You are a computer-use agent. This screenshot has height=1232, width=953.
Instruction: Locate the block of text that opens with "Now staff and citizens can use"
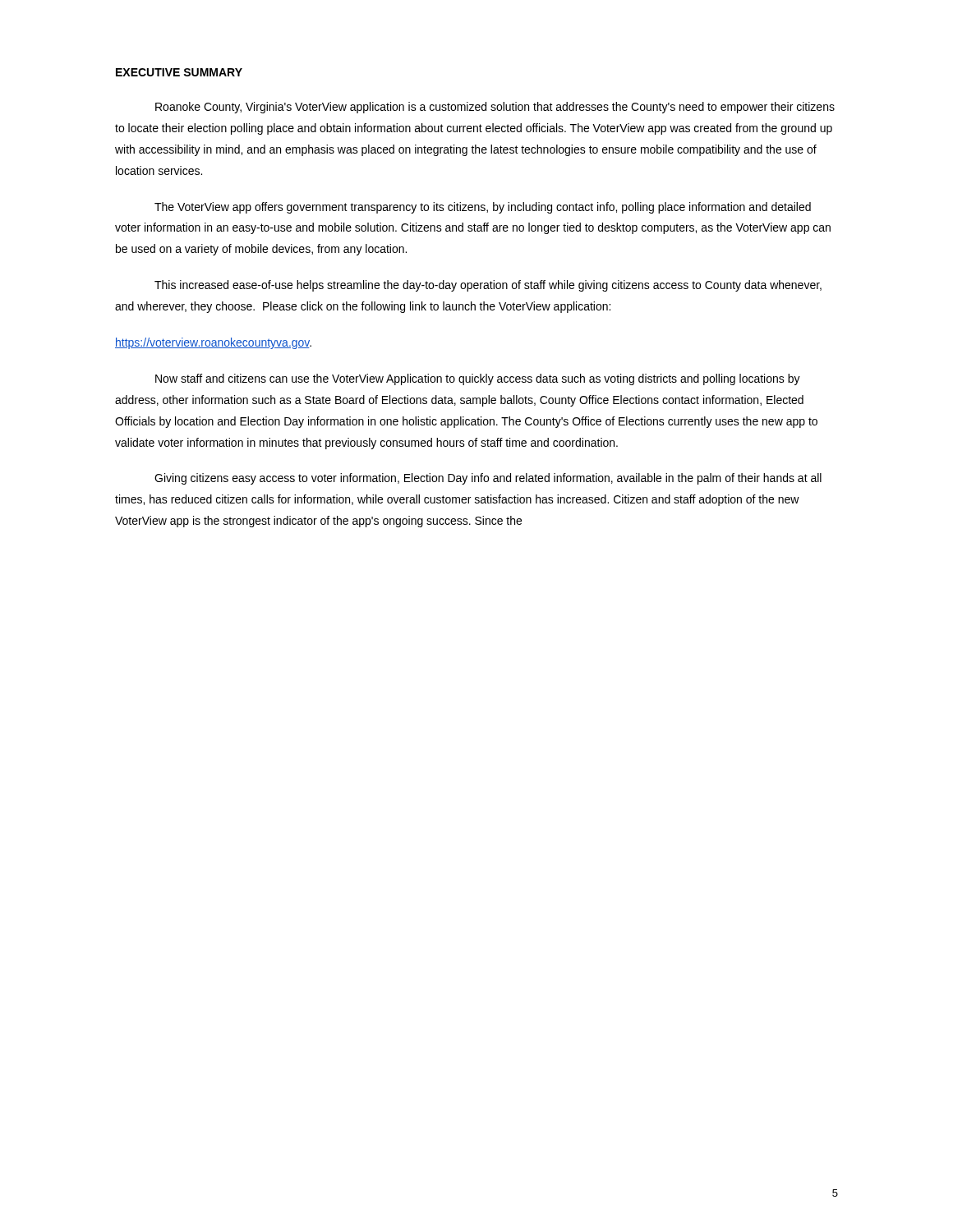[466, 410]
